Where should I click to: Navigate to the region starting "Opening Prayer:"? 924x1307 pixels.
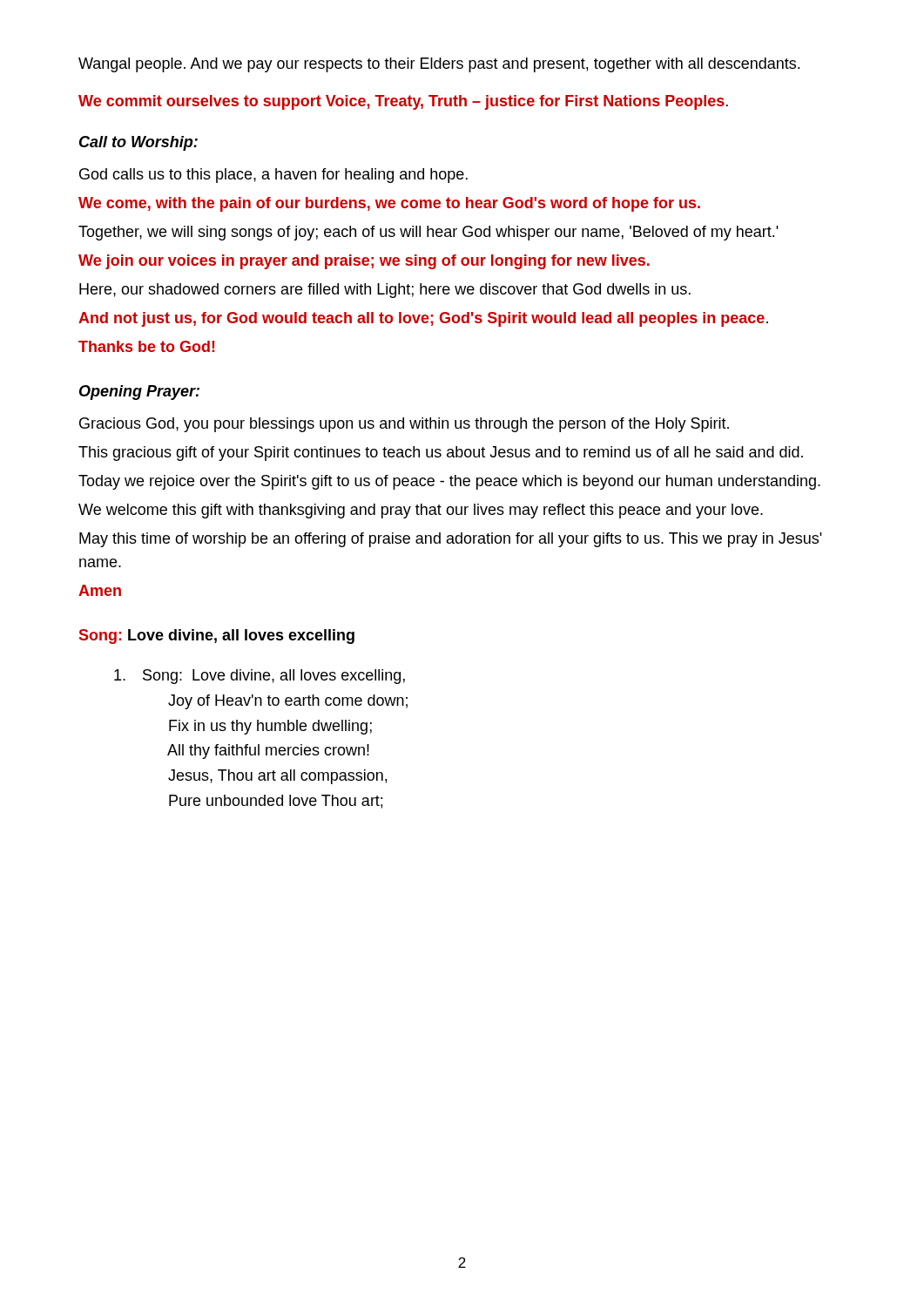(x=139, y=393)
